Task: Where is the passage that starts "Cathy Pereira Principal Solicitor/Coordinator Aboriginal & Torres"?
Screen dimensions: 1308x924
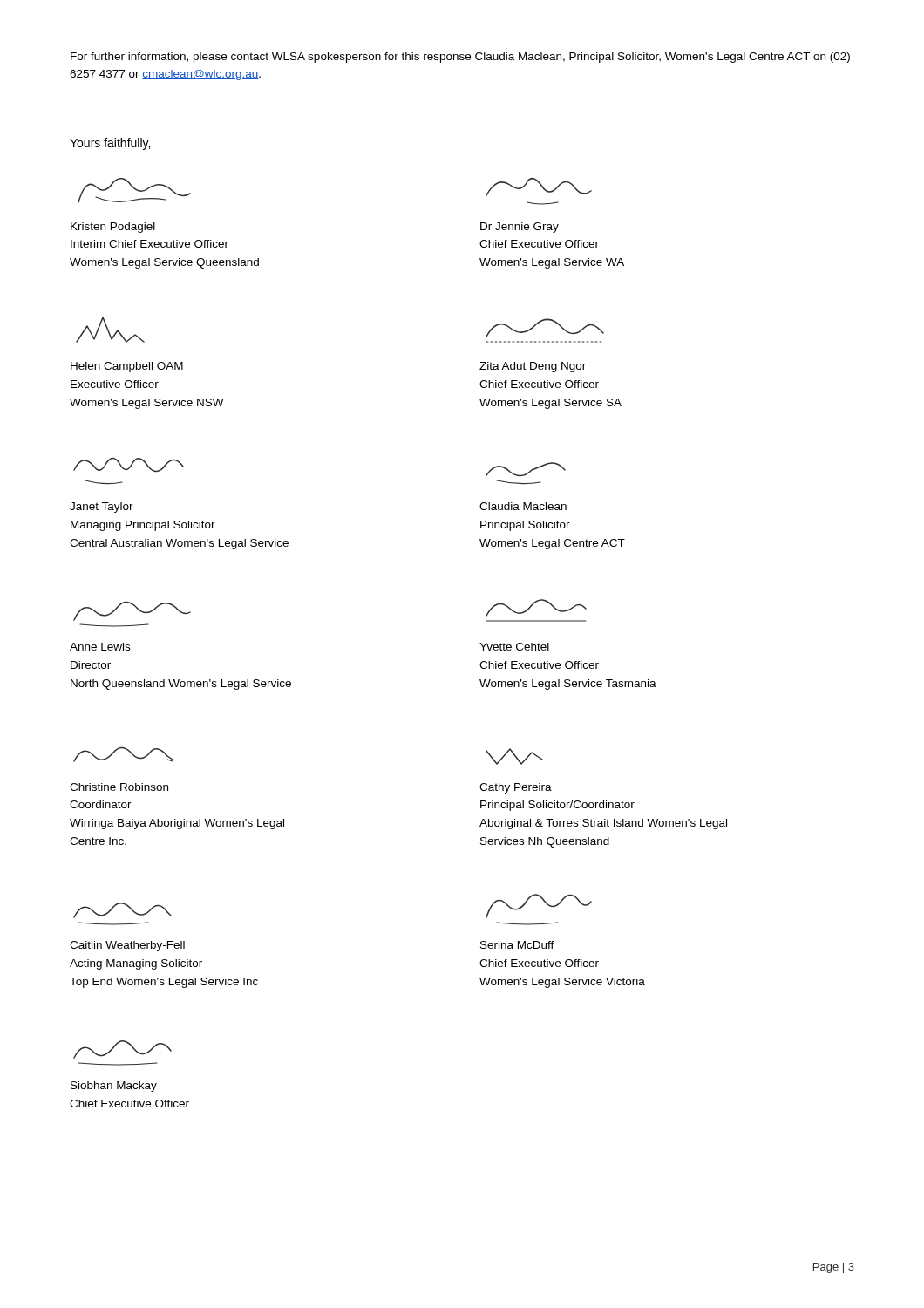Action: tap(604, 814)
